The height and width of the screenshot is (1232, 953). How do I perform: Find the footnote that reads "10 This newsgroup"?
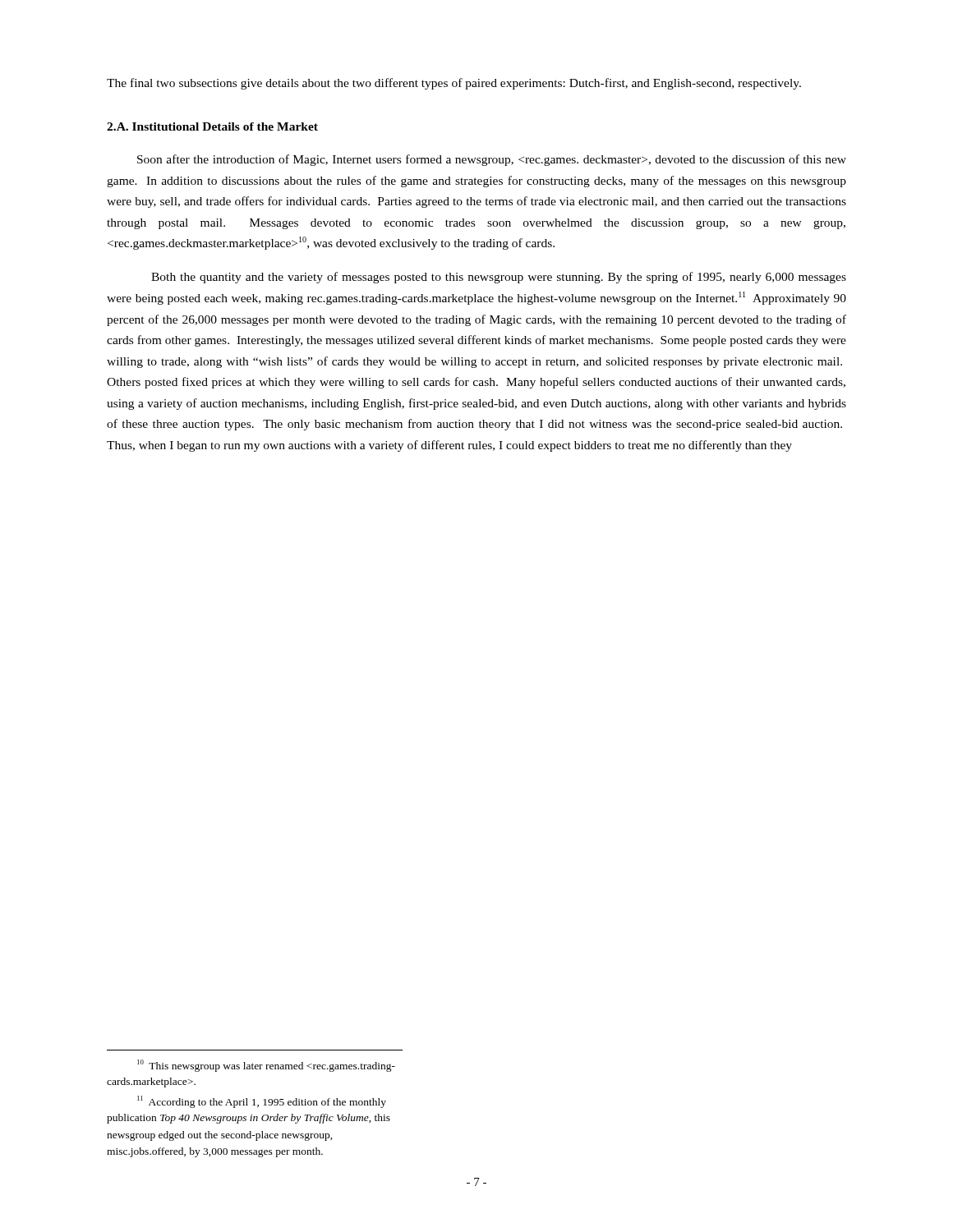click(255, 1108)
